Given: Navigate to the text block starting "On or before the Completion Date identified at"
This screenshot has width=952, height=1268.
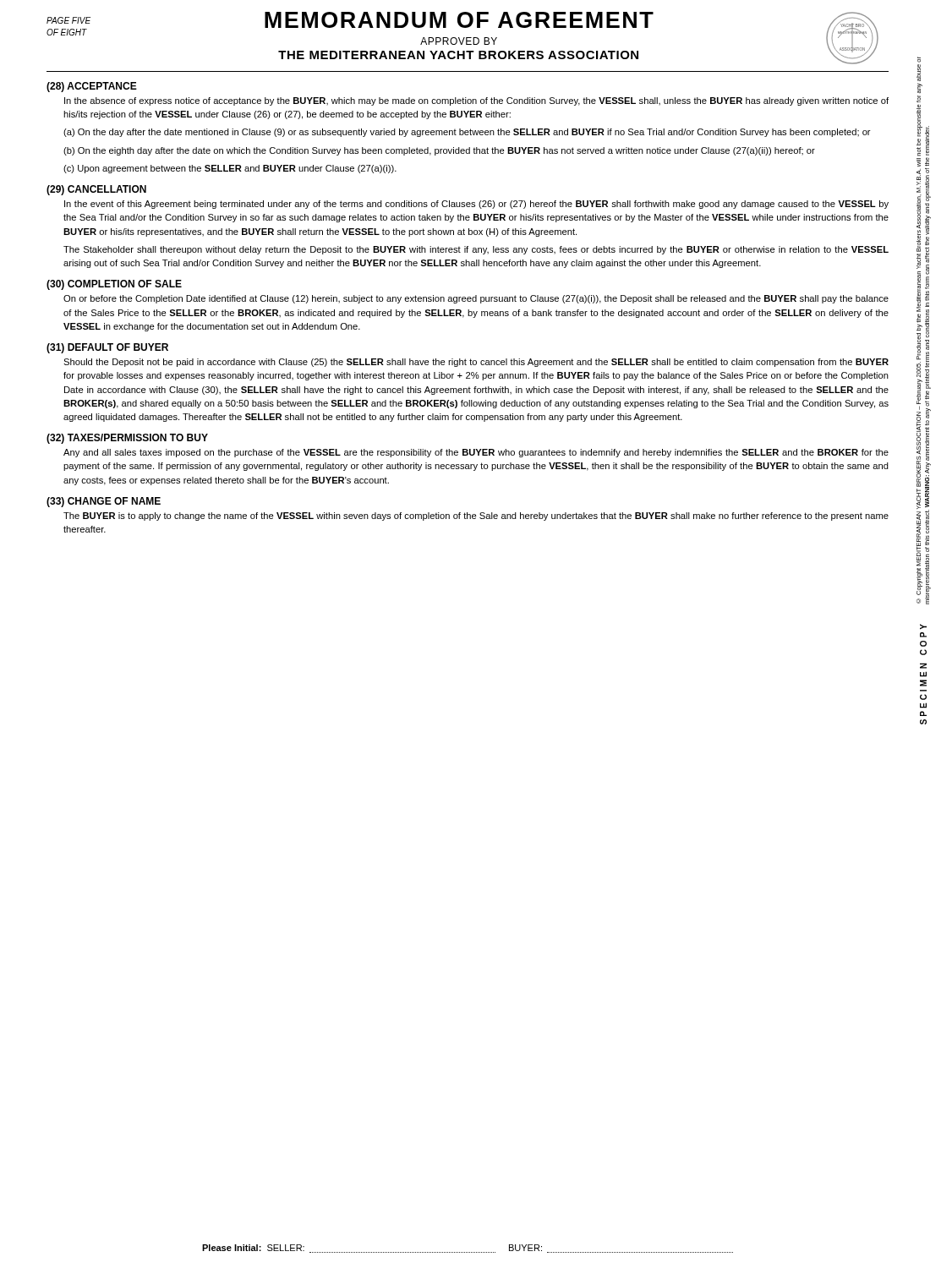Looking at the screenshot, I should coord(476,312).
